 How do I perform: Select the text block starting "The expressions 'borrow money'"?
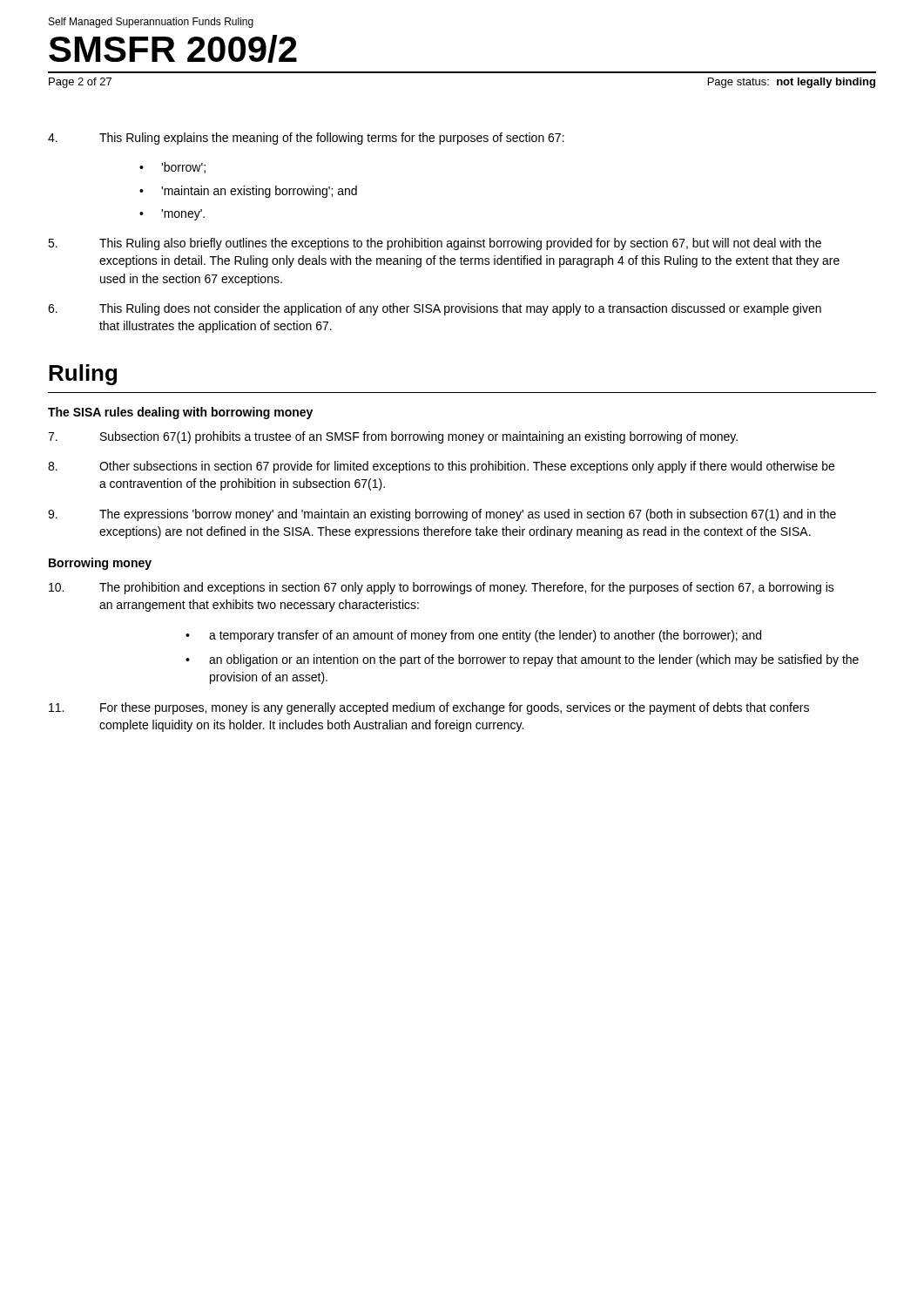tap(446, 523)
